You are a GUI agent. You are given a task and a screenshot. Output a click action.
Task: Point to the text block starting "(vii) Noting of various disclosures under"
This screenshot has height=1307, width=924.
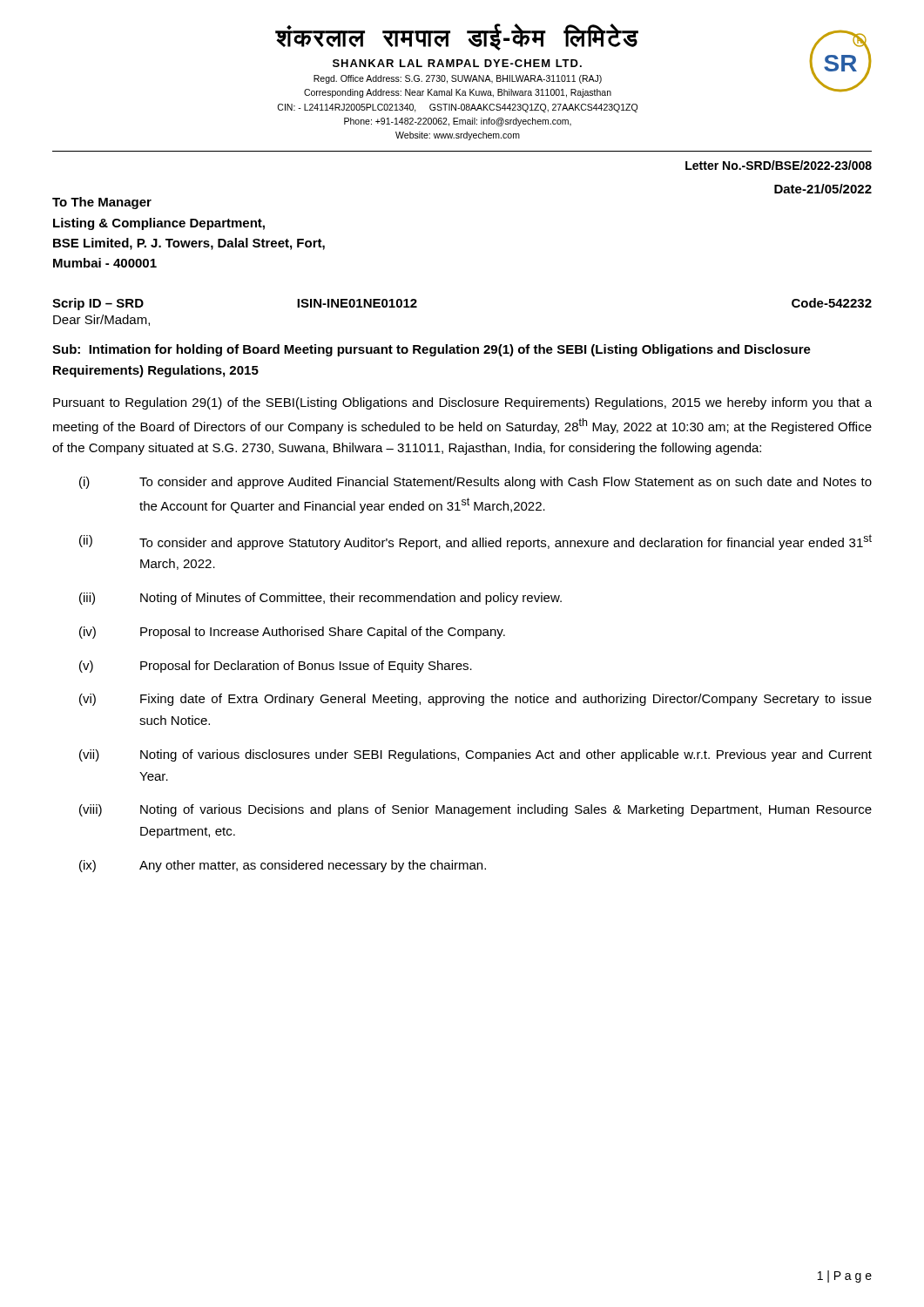coord(462,766)
